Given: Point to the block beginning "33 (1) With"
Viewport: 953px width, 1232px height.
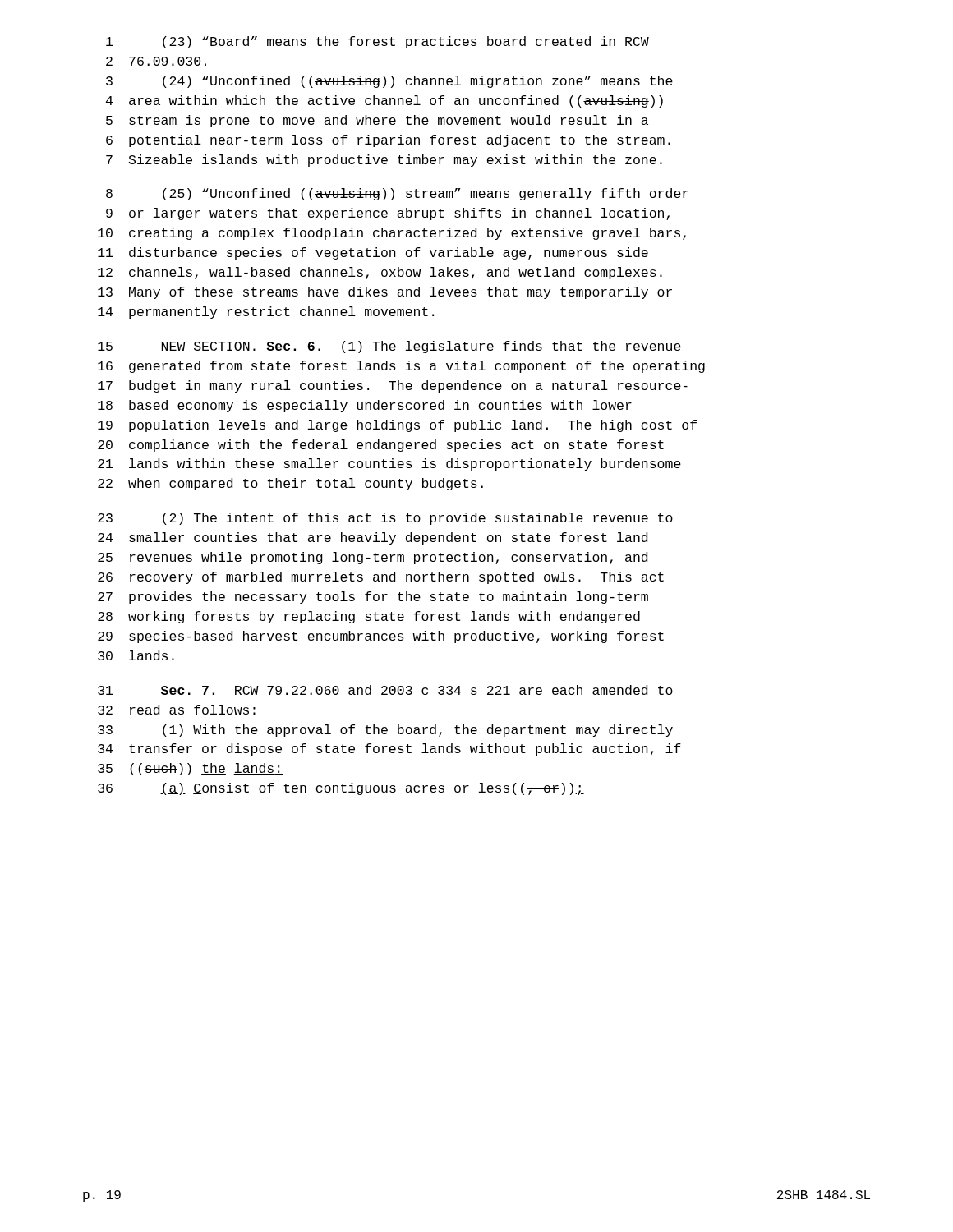Looking at the screenshot, I should (x=485, y=760).
